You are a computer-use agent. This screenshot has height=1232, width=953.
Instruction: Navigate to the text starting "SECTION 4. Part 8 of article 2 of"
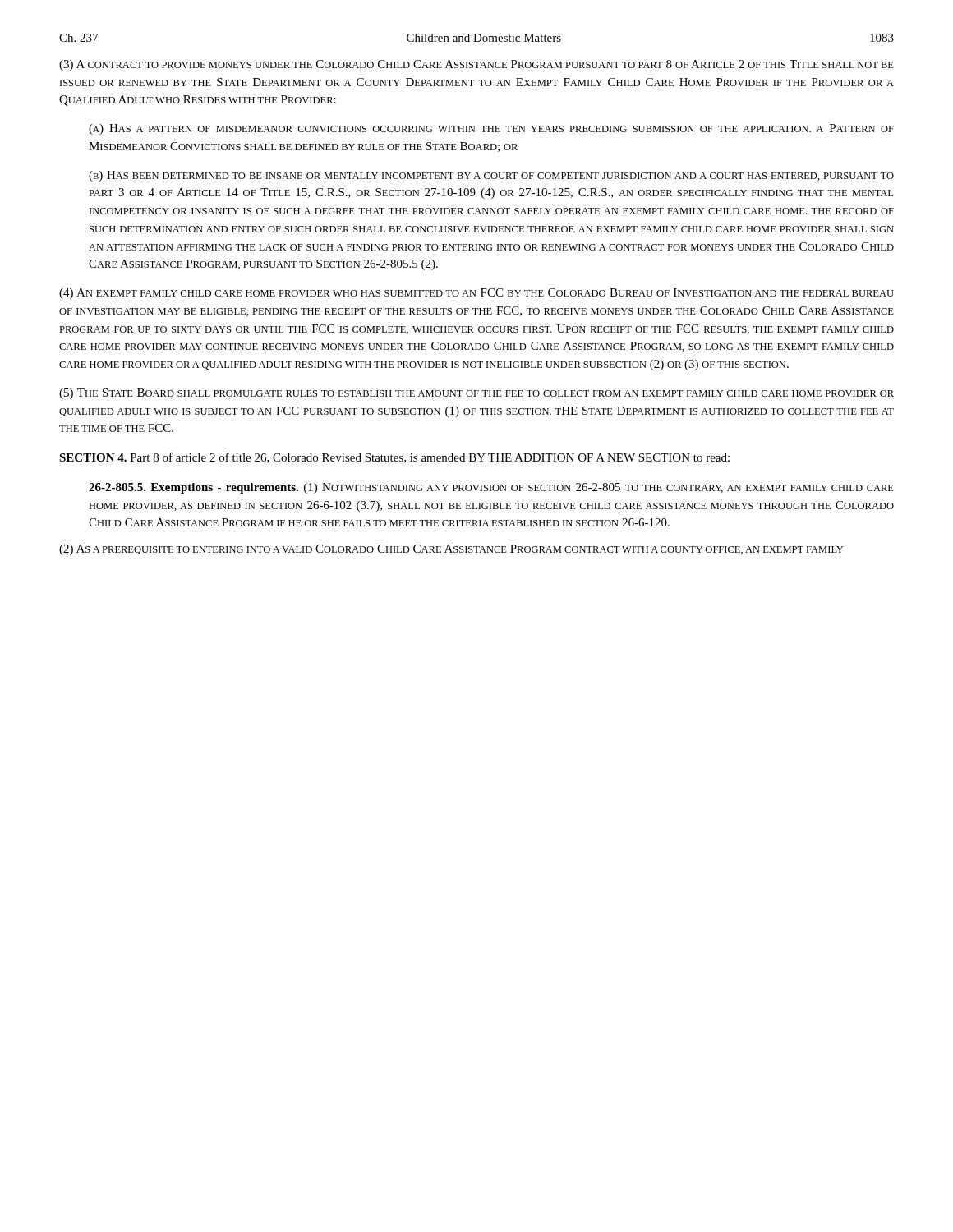point(395,458)
